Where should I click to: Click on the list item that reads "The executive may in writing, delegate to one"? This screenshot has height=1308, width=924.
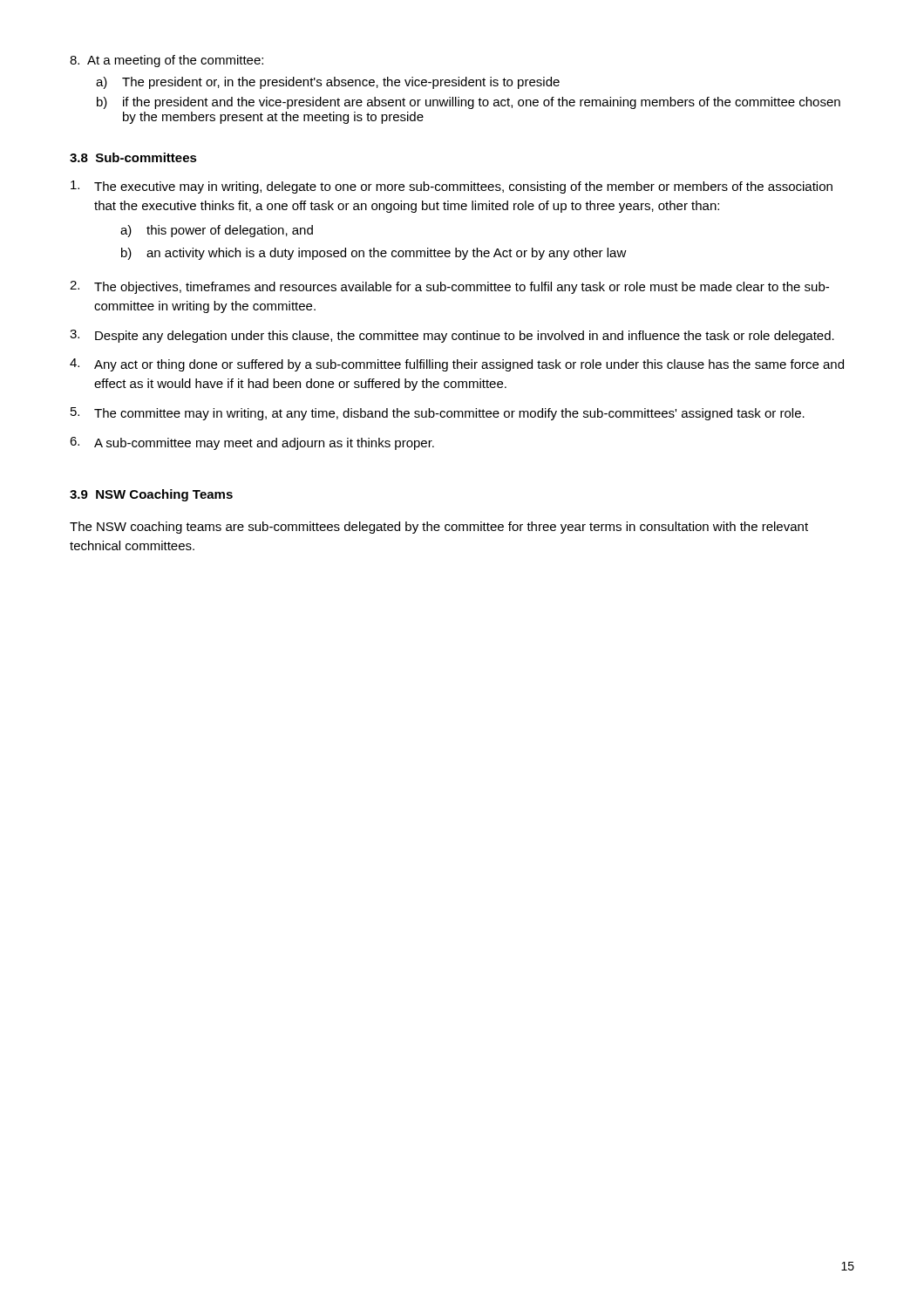coord(452,187)
